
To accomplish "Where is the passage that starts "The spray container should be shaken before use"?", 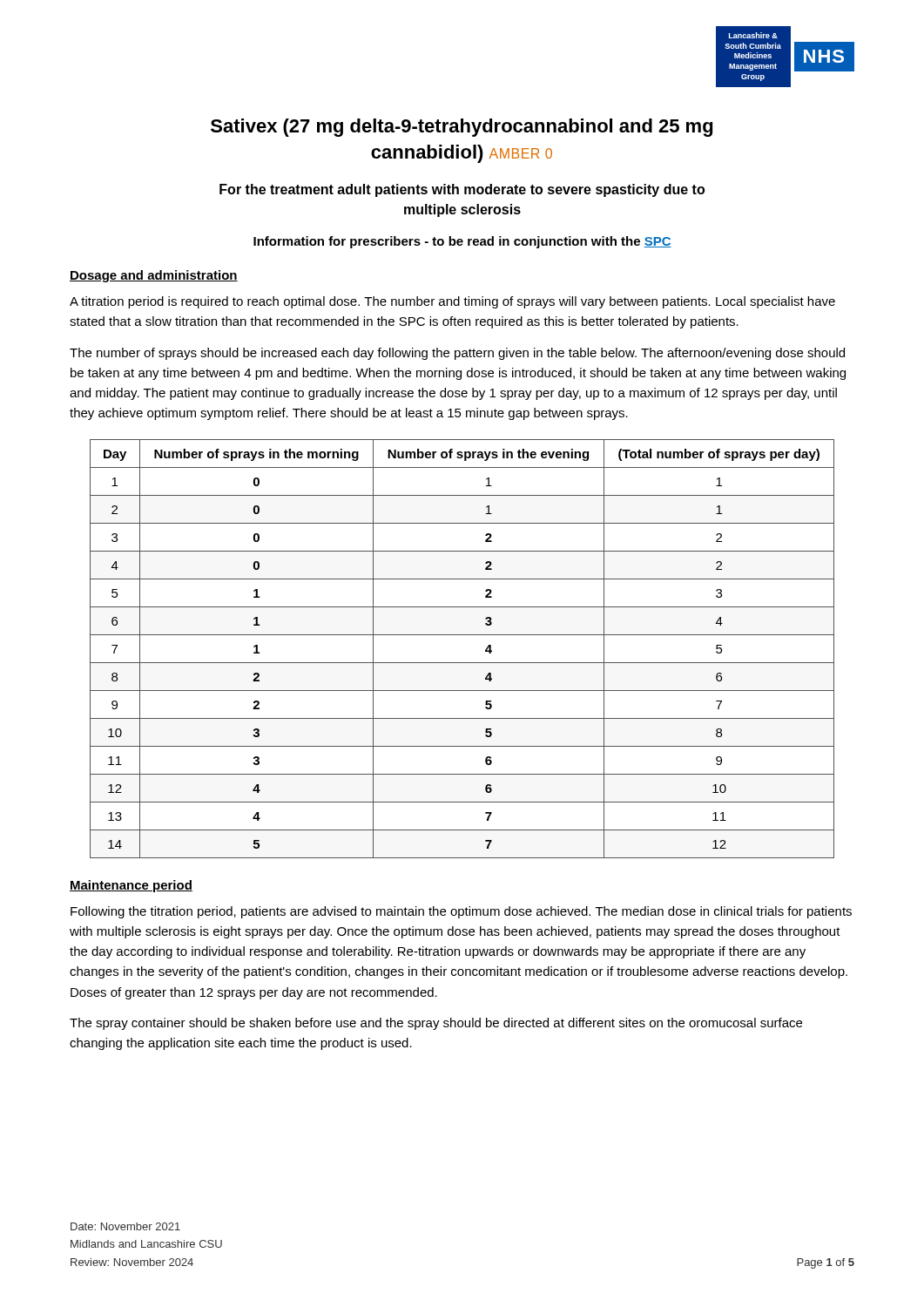I will (x=436, y=1033).
